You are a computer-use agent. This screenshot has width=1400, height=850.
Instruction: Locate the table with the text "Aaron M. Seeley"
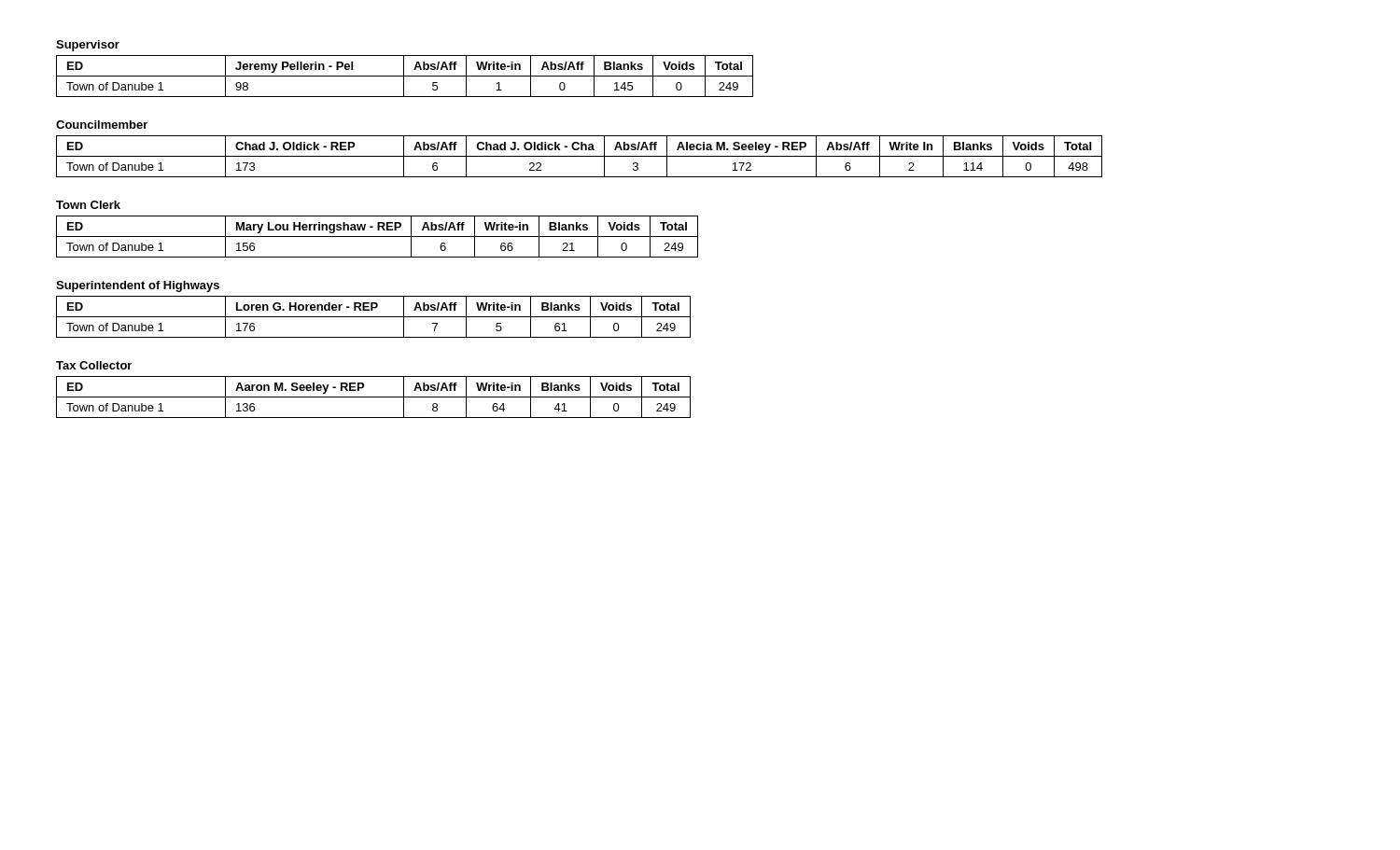(x=700, y=397)
